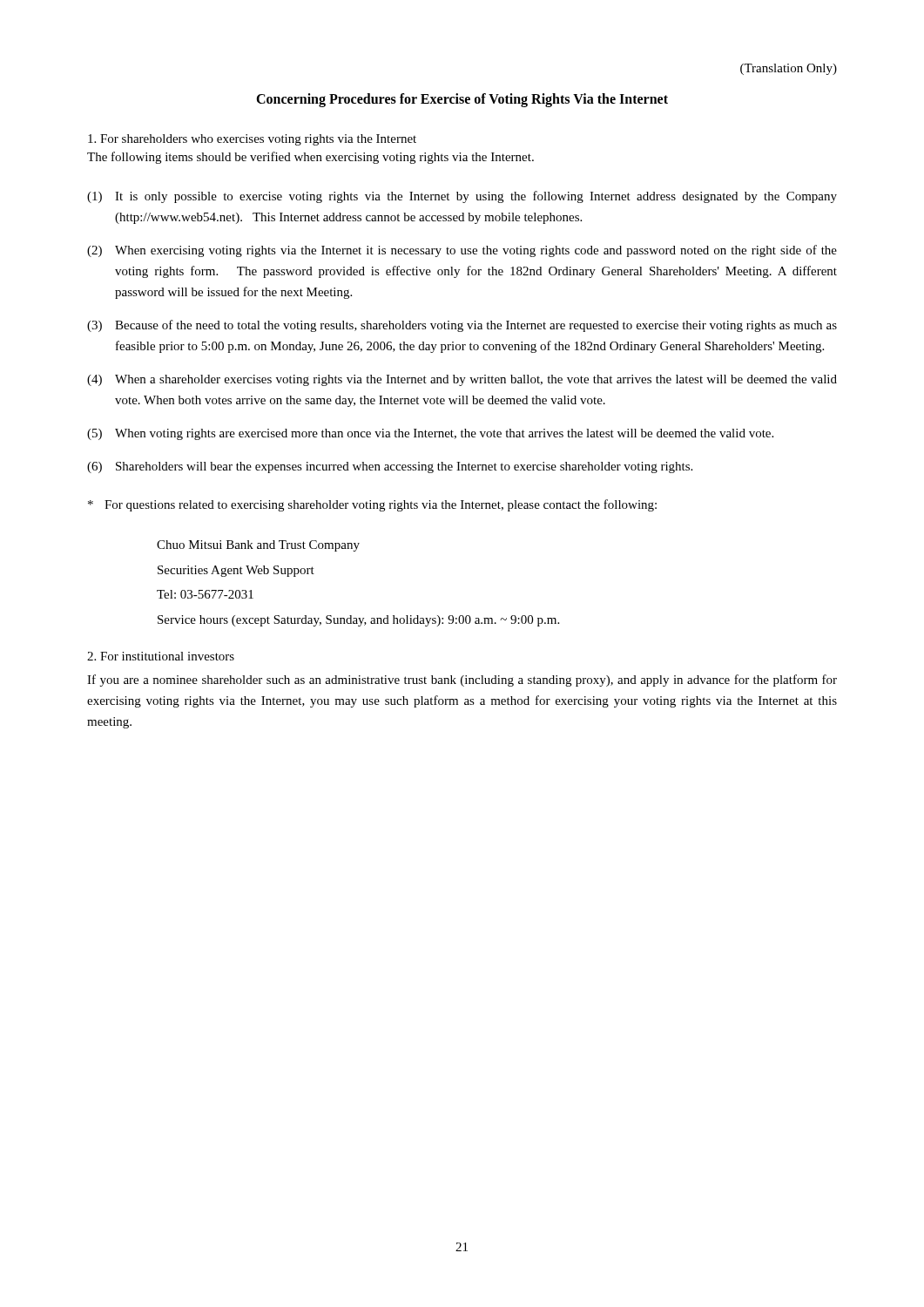Point to the region starting "(2) When exercising"
924x1307 pixels.
pyautogui.click(x=462, y=271)
